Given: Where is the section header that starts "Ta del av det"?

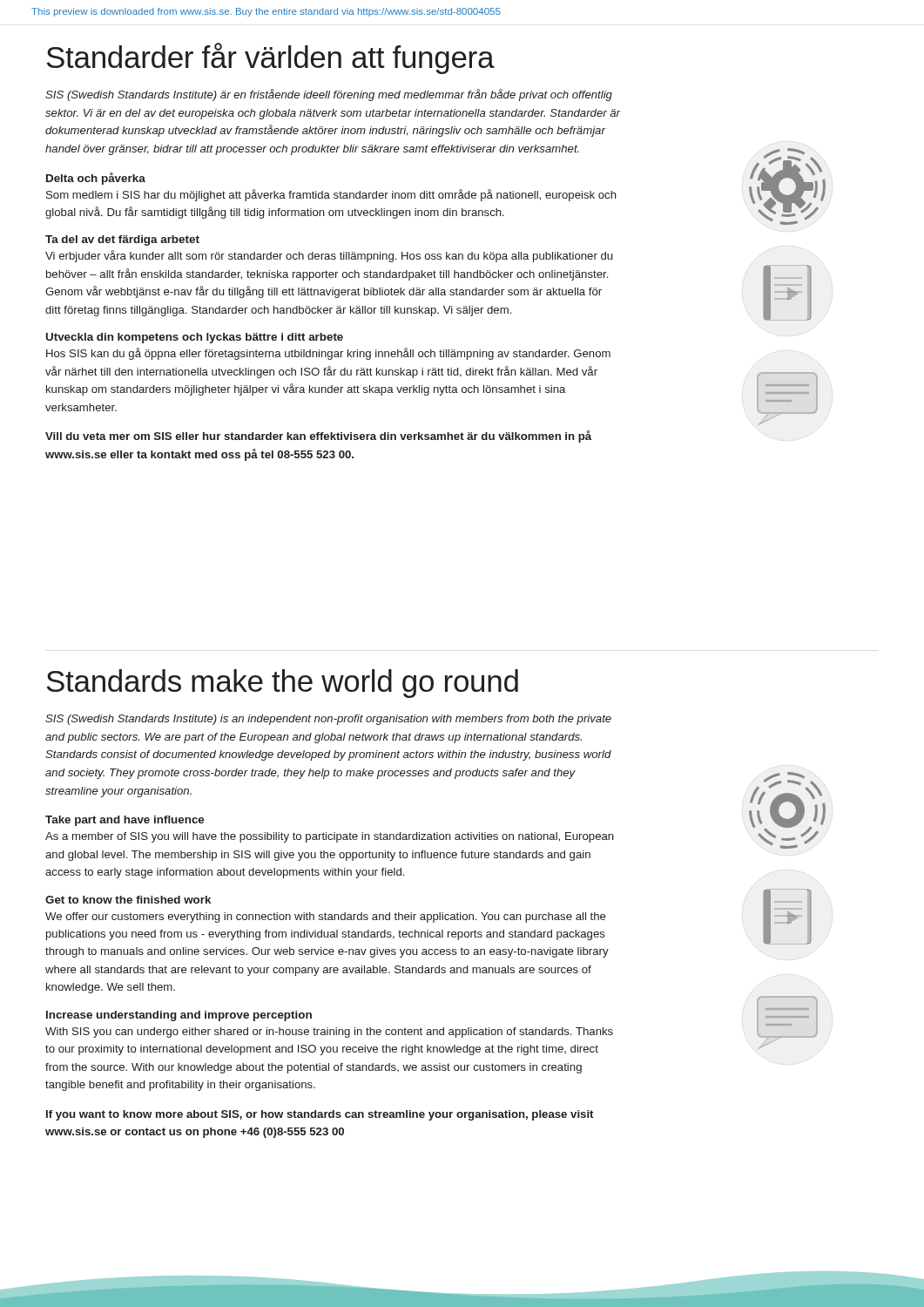Looking at the screenshot, I should [x=122, y=240].
